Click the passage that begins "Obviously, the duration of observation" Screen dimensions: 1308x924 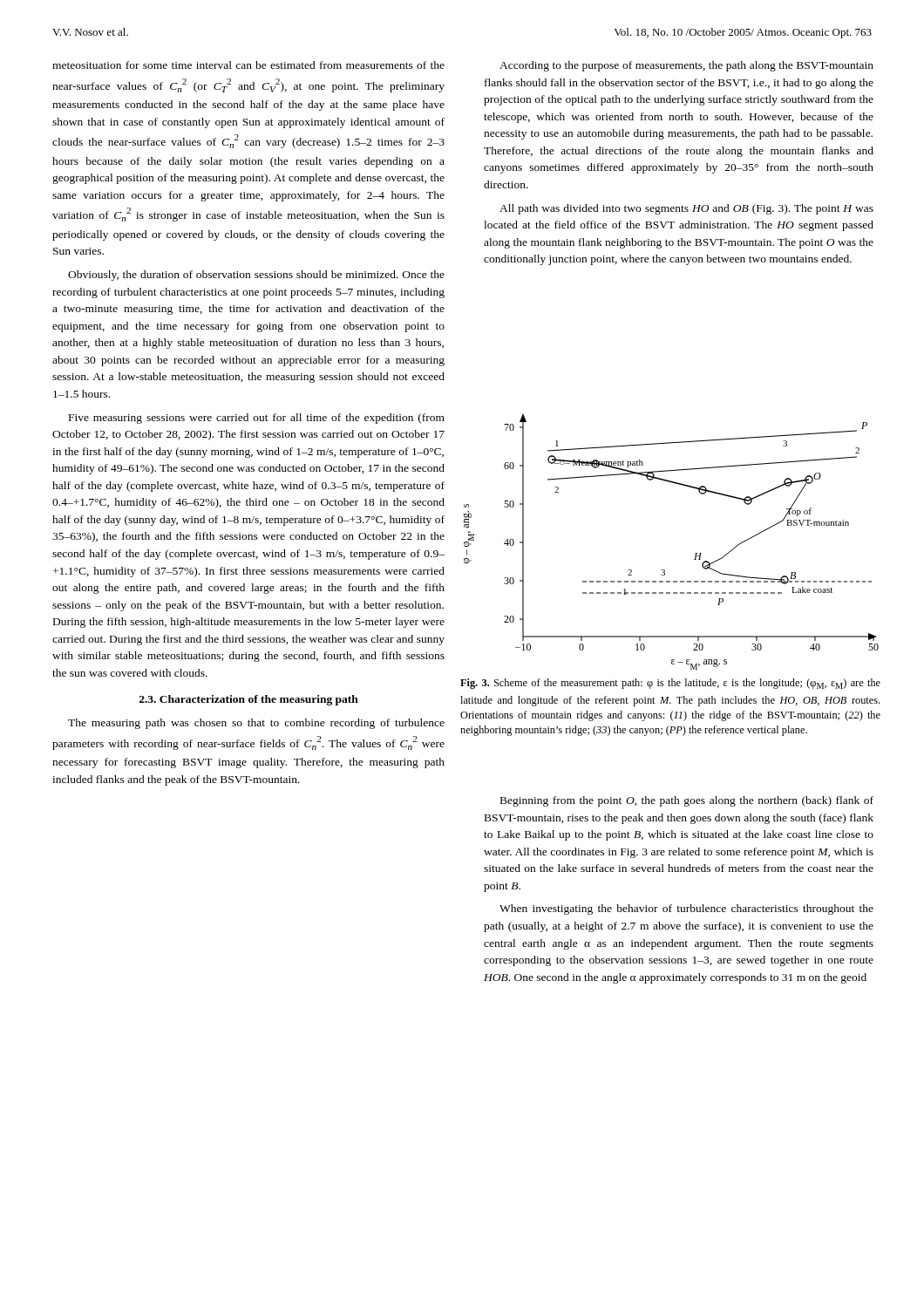click(x=248, y=334)
